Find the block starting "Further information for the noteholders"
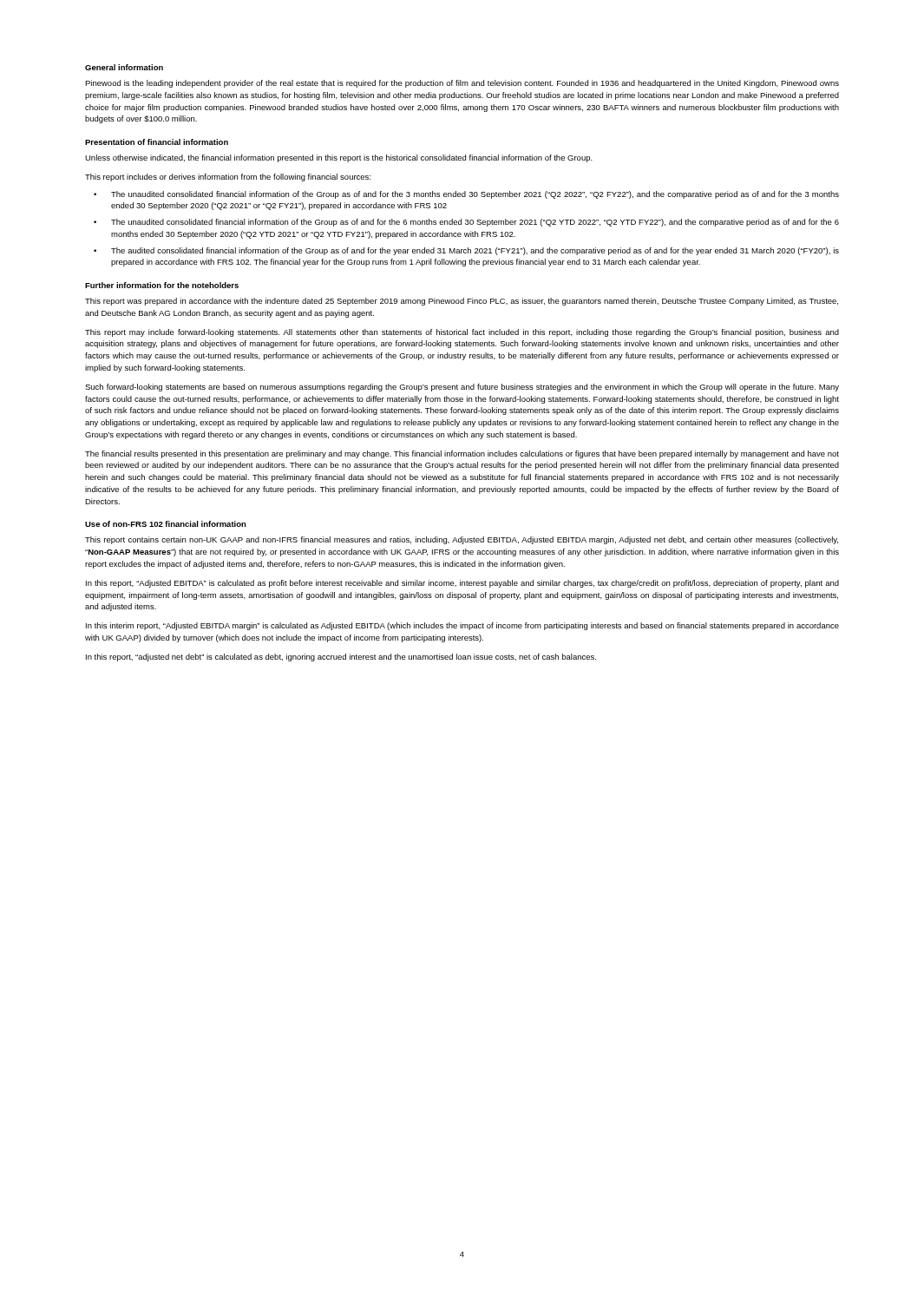Viewport: 924px width, 1302px height. [x=162, y=285]
